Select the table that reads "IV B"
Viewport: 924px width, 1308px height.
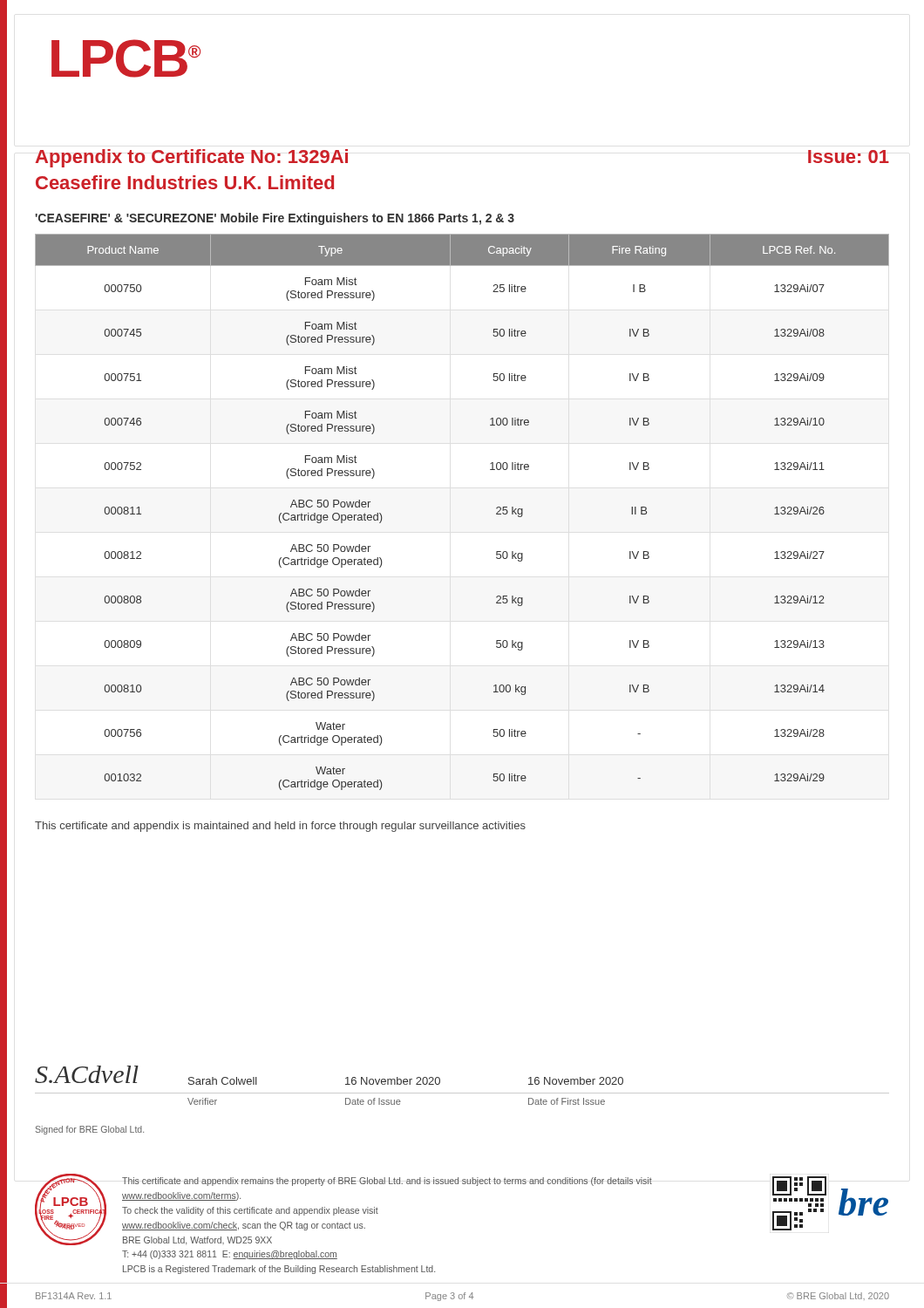point(462,517)
